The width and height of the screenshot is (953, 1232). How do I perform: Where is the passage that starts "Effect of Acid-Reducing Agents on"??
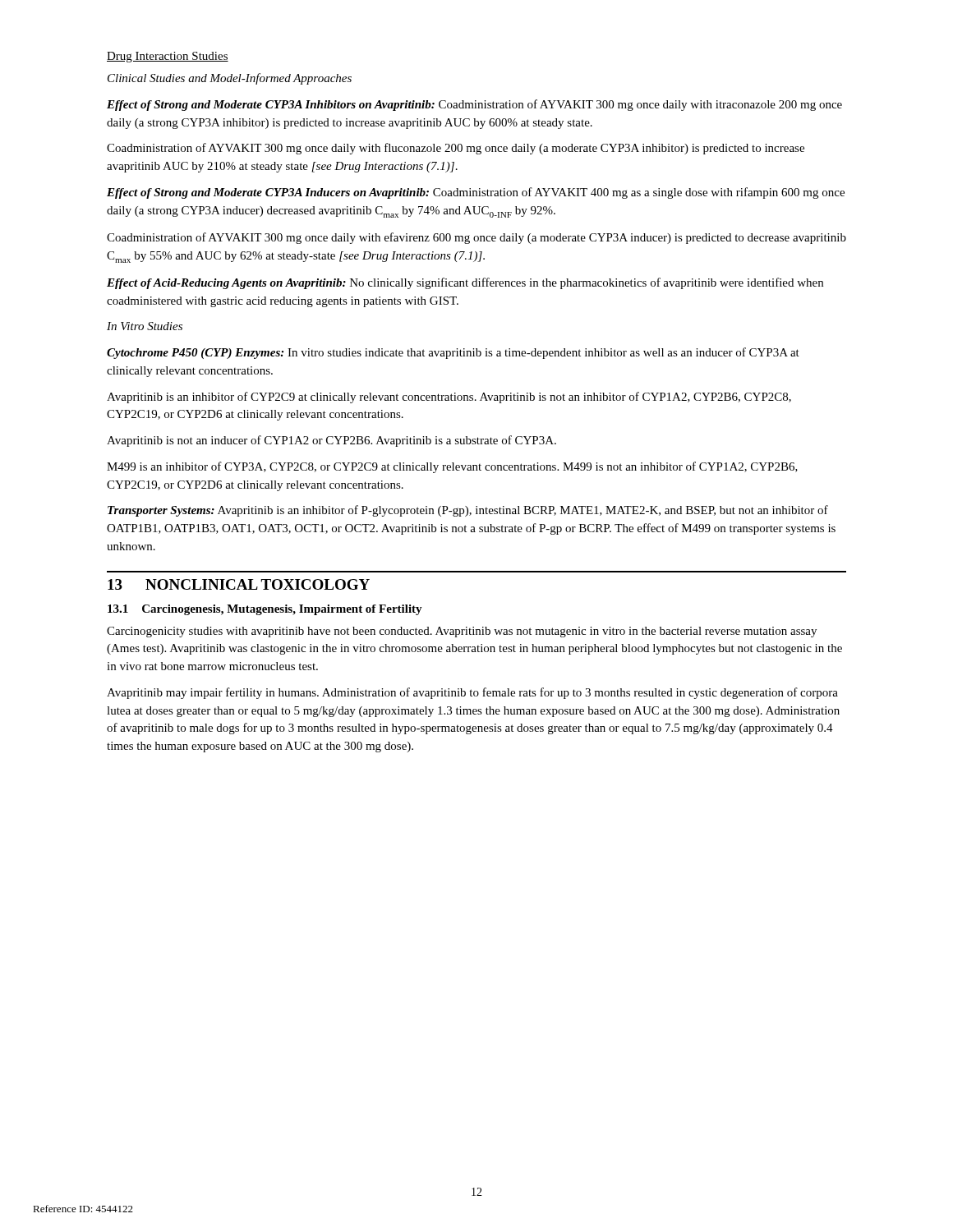(x=476, y=292)
